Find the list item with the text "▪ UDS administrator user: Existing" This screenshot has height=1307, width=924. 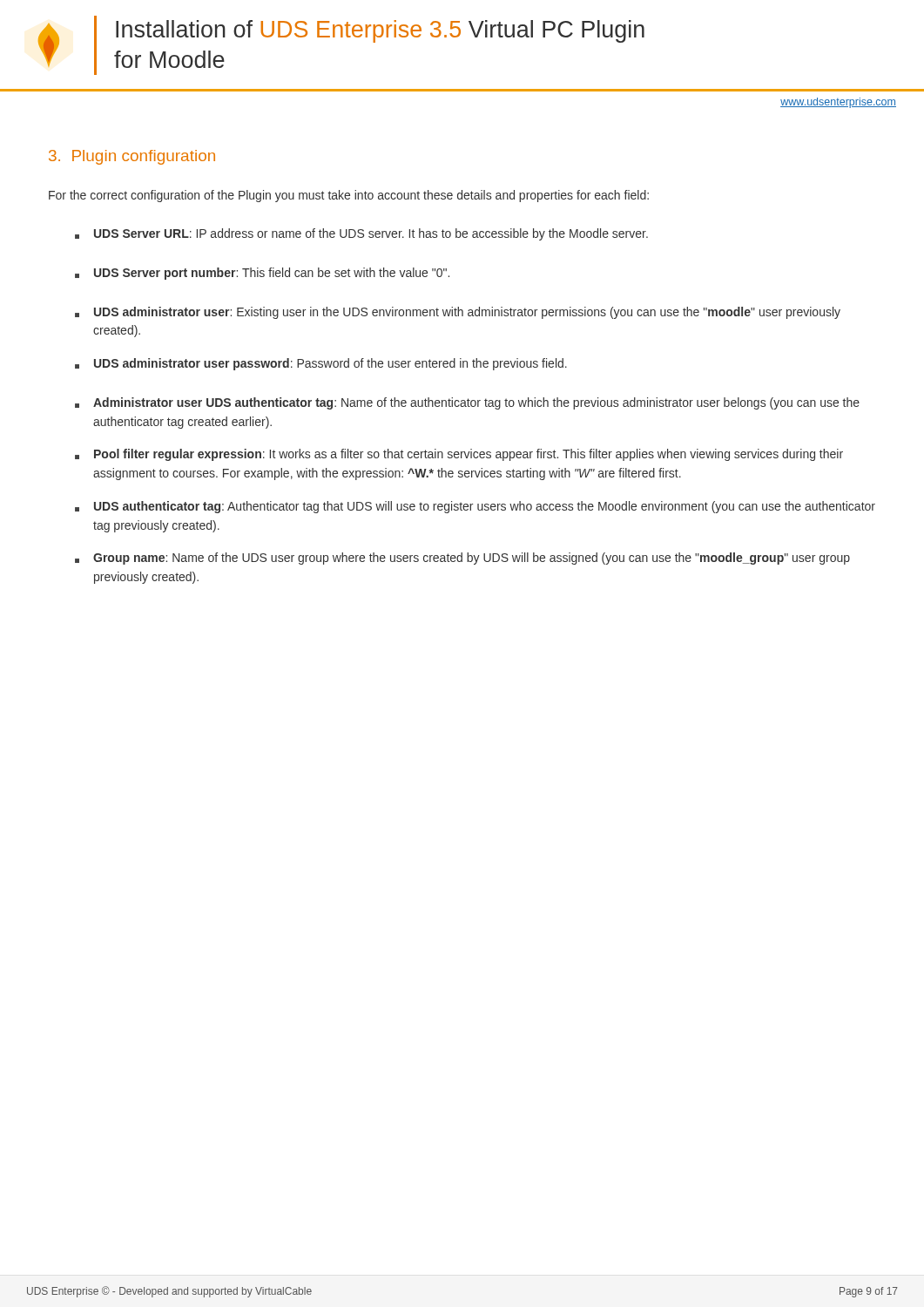(x=475, y=322)
